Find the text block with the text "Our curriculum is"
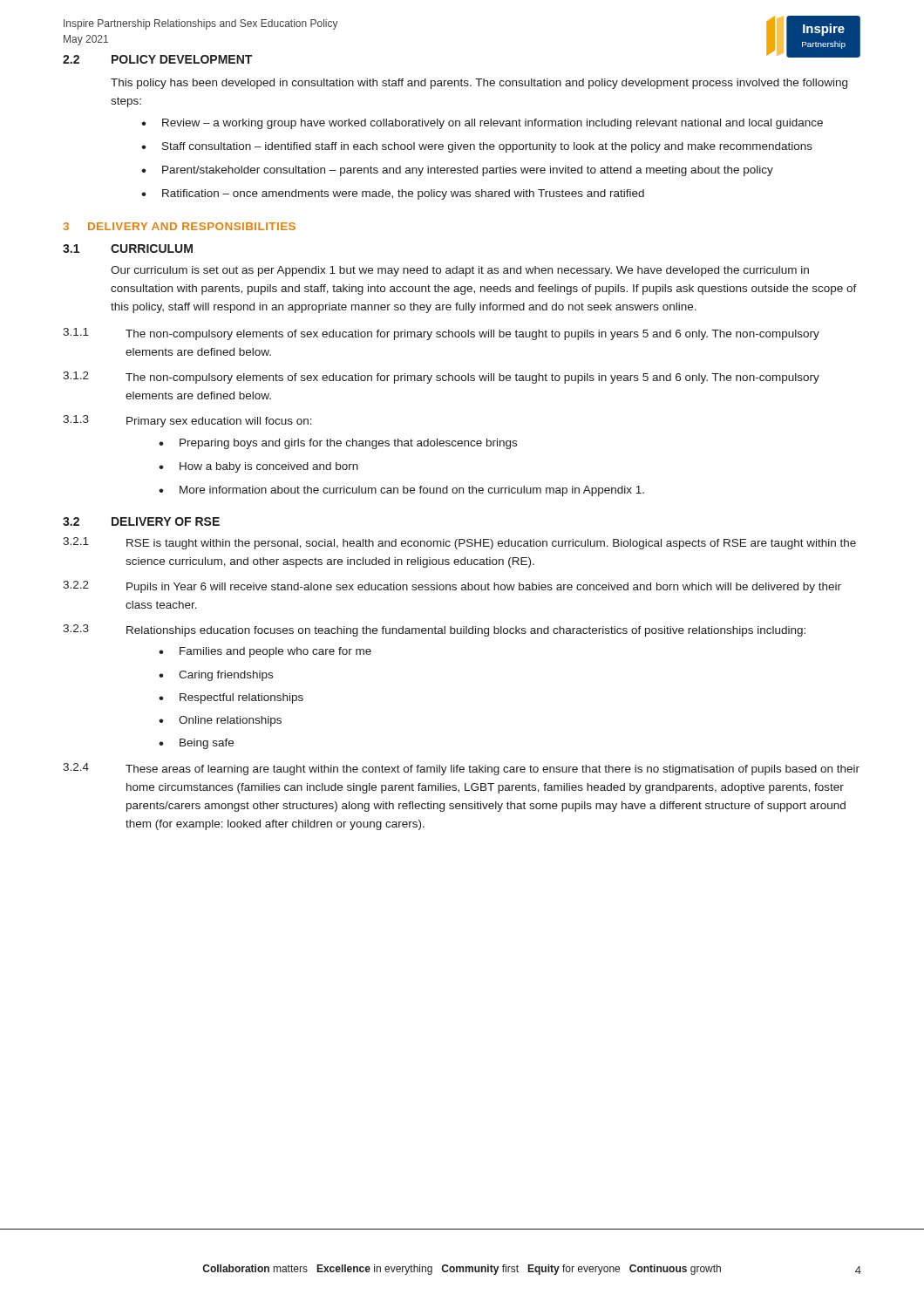 coord(483,288)
